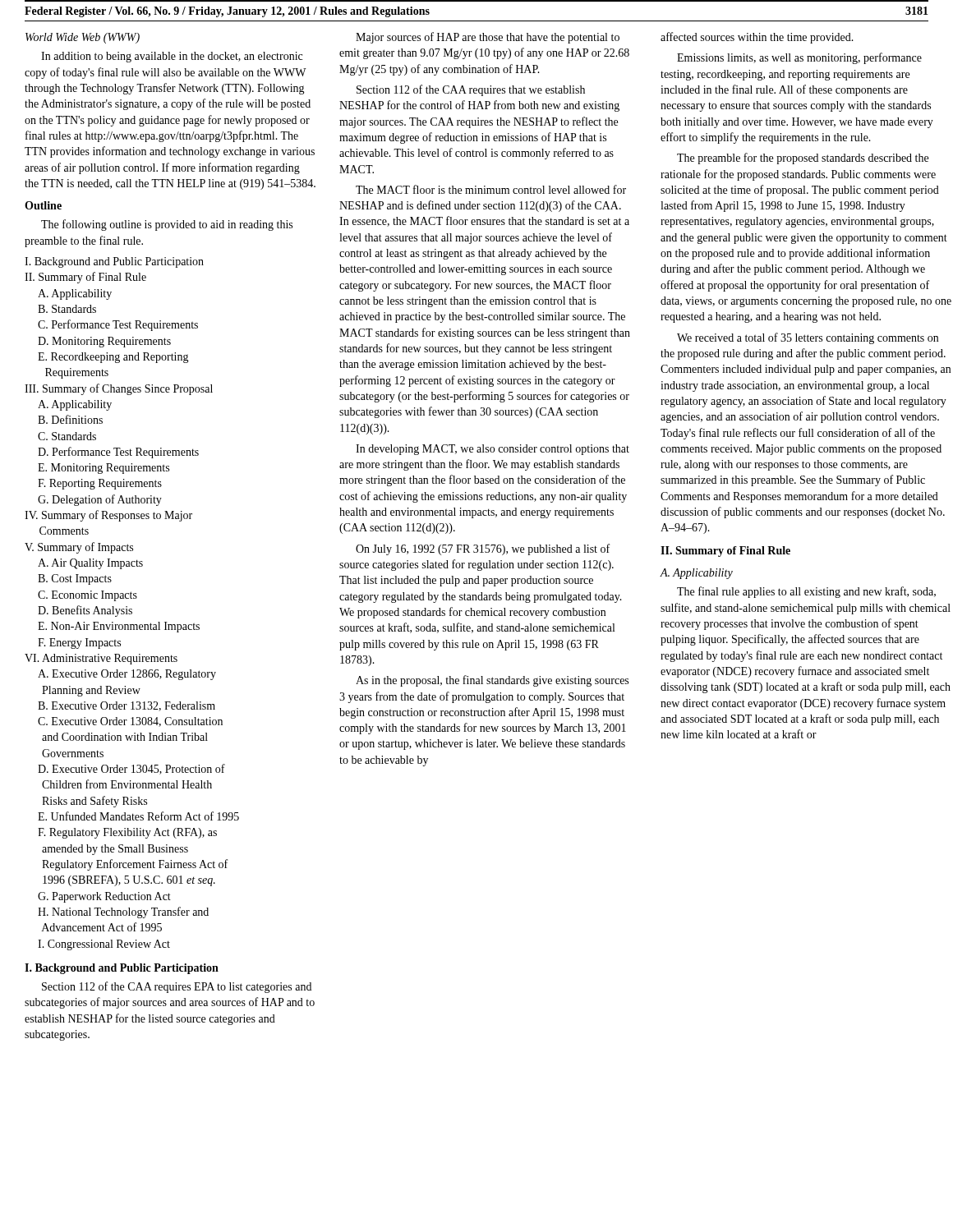The image size is (953, 1232).
Task: Where is the passage that starts "E. Recordkeeping and Reporting"?
Action: pyautogui.click(x=107, y=365)
